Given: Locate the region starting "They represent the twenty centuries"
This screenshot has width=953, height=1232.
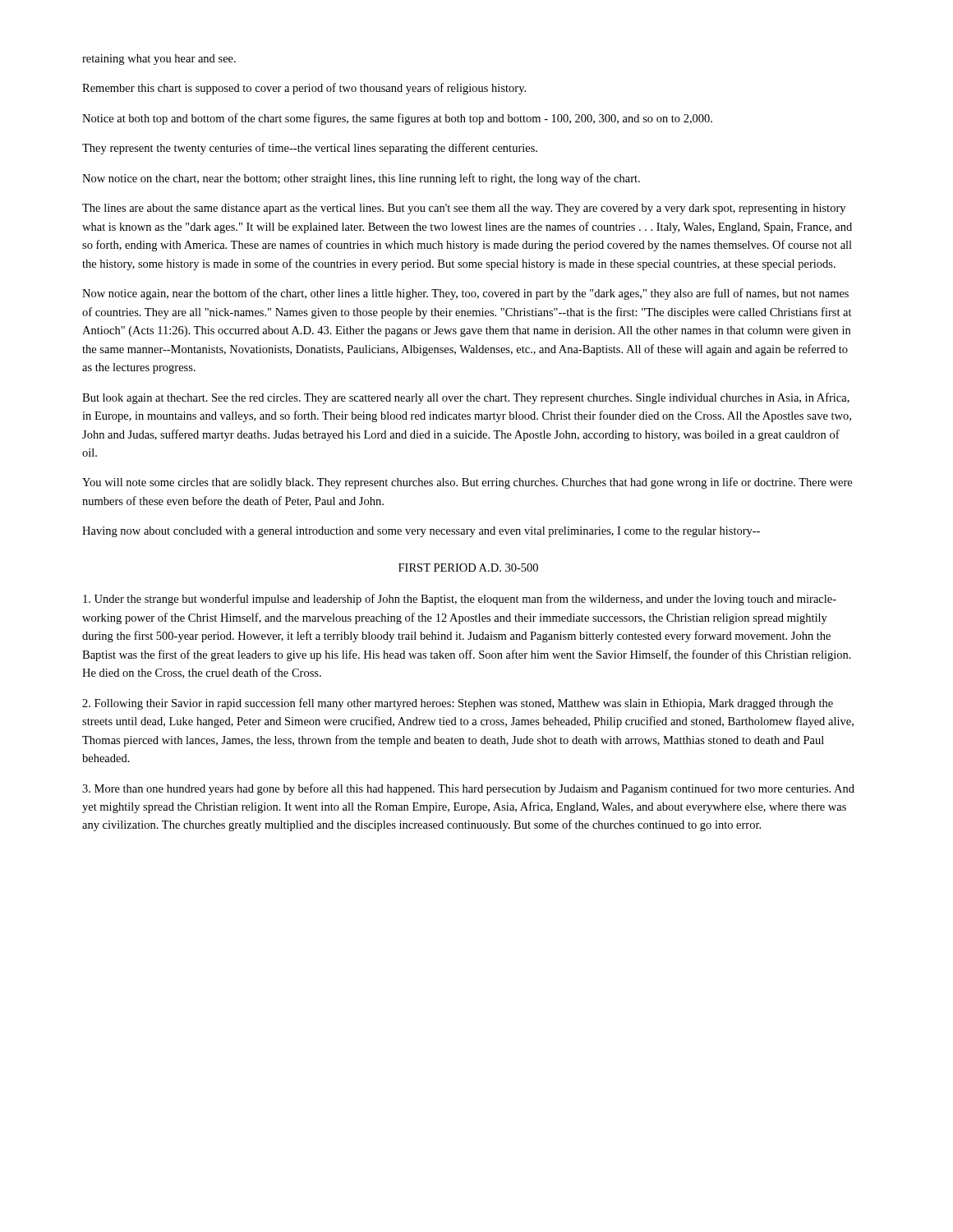Looking at the screenshot, I should pos(310,148).
